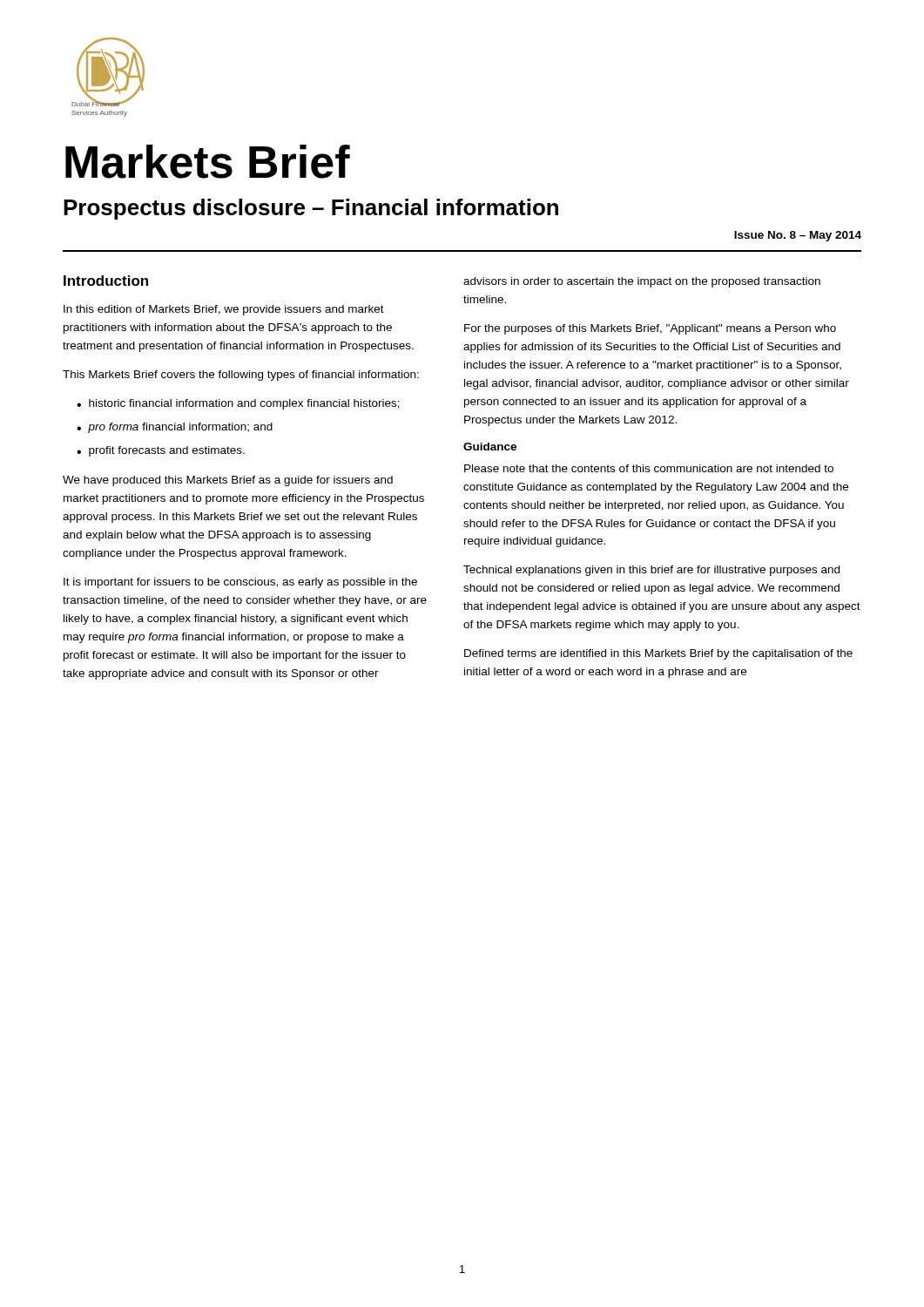
Task: Find the section header that reads "Prospectus disclosure – Financial information"
Action: point(311,208)
